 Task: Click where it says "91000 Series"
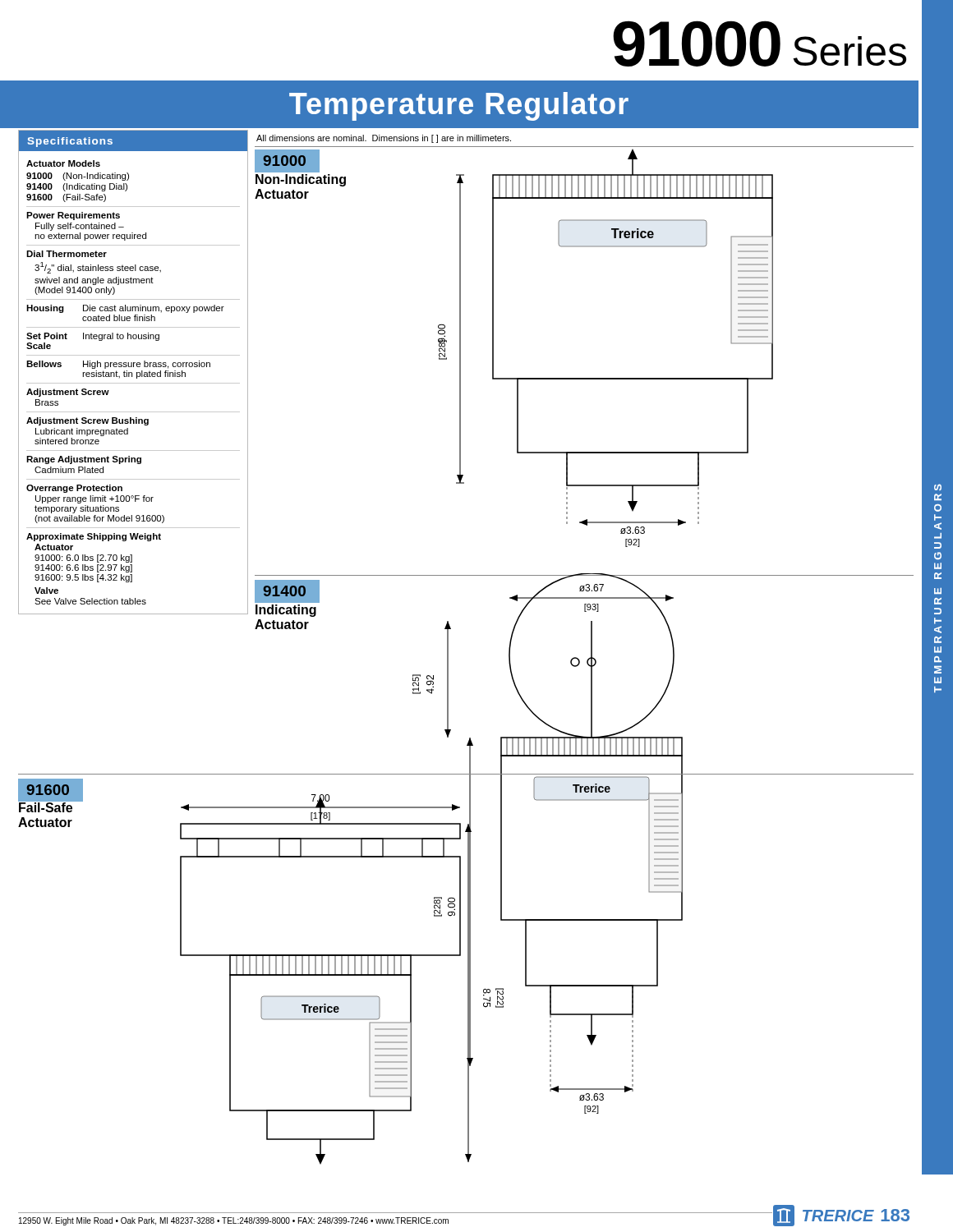tap(759, 43)
